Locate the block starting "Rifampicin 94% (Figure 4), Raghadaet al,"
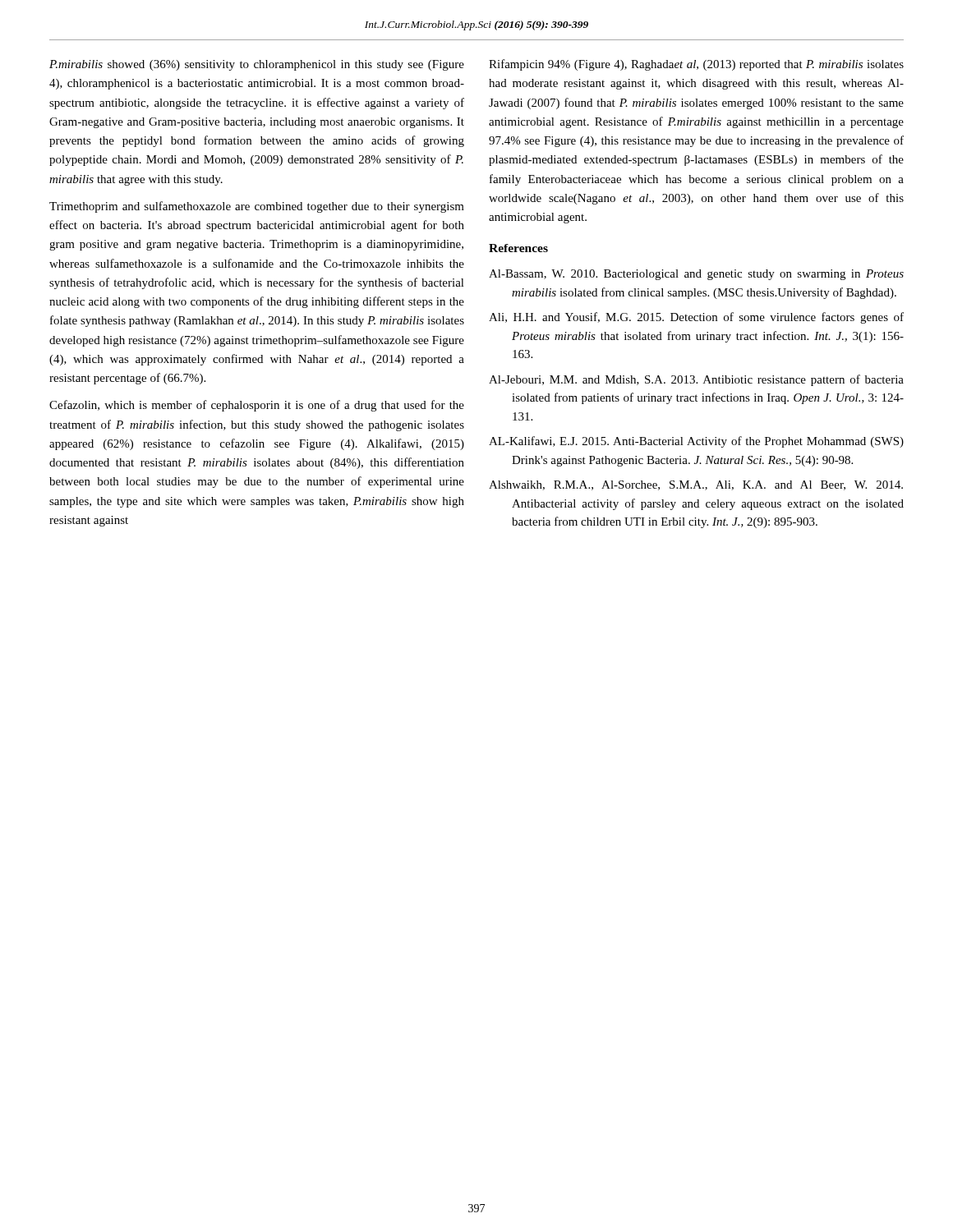This screenshot has height=1232, width=953. point(696,141)
